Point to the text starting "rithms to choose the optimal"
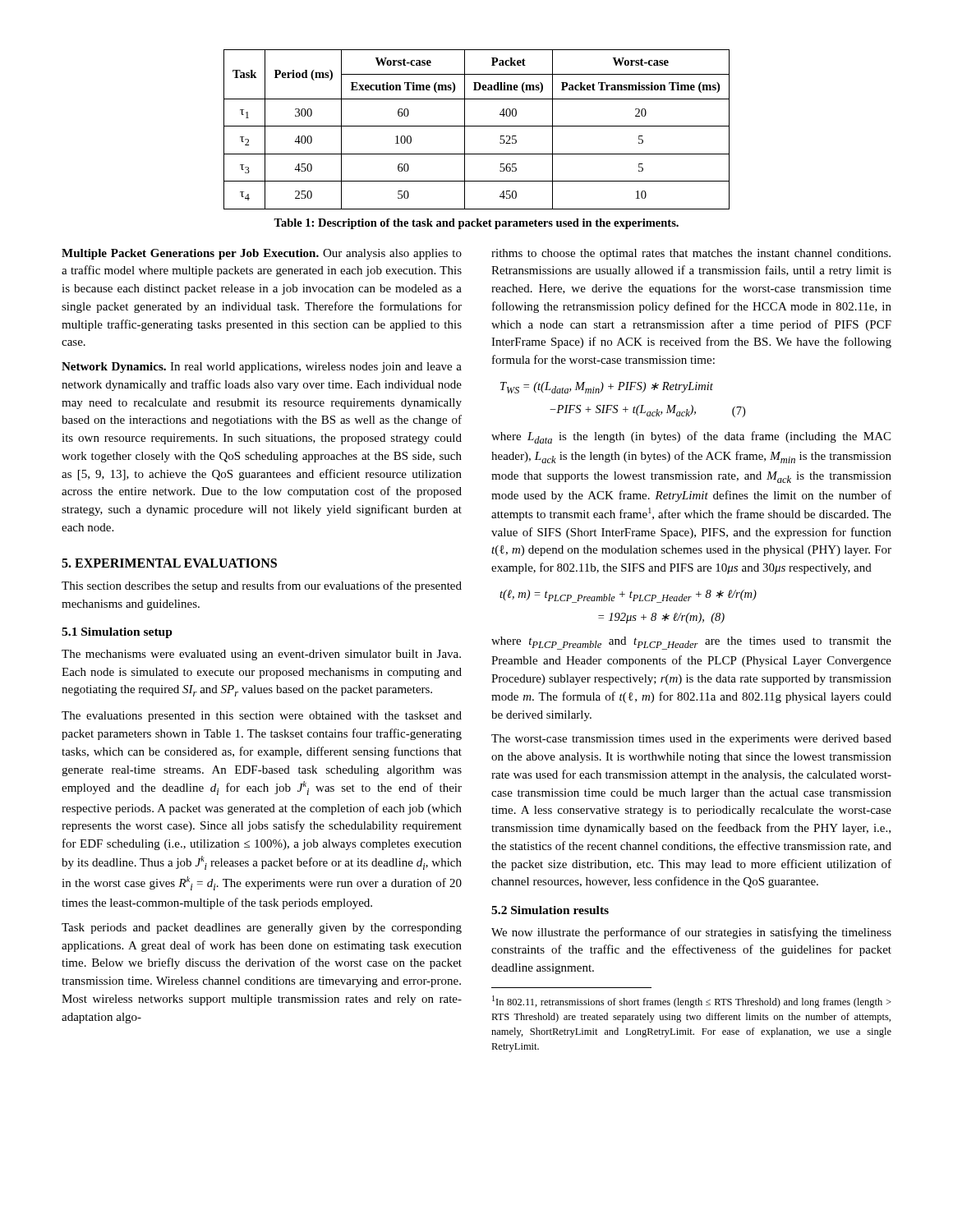 tap(691, 307)
